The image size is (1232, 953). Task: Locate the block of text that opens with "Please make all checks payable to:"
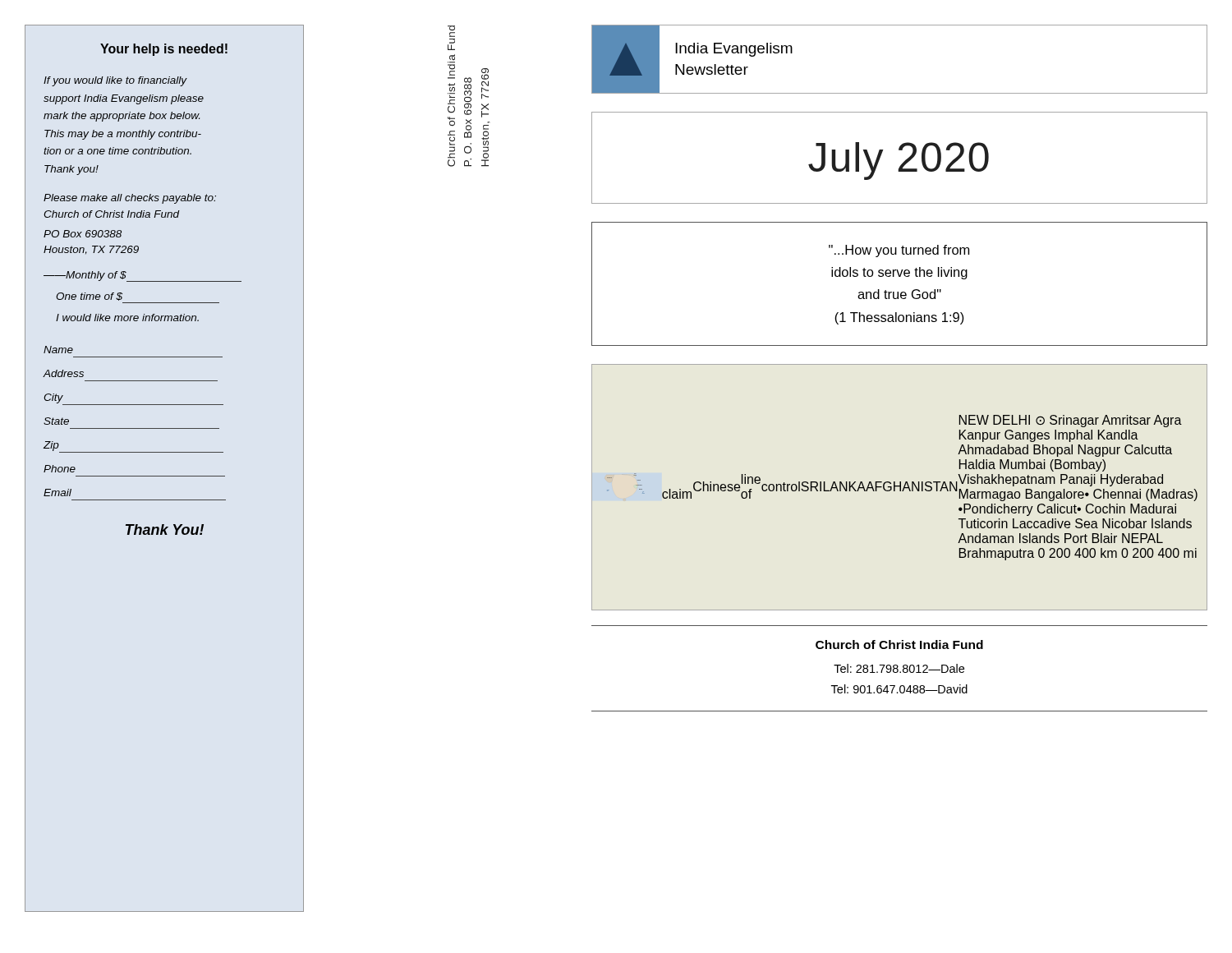coord(130,206)
